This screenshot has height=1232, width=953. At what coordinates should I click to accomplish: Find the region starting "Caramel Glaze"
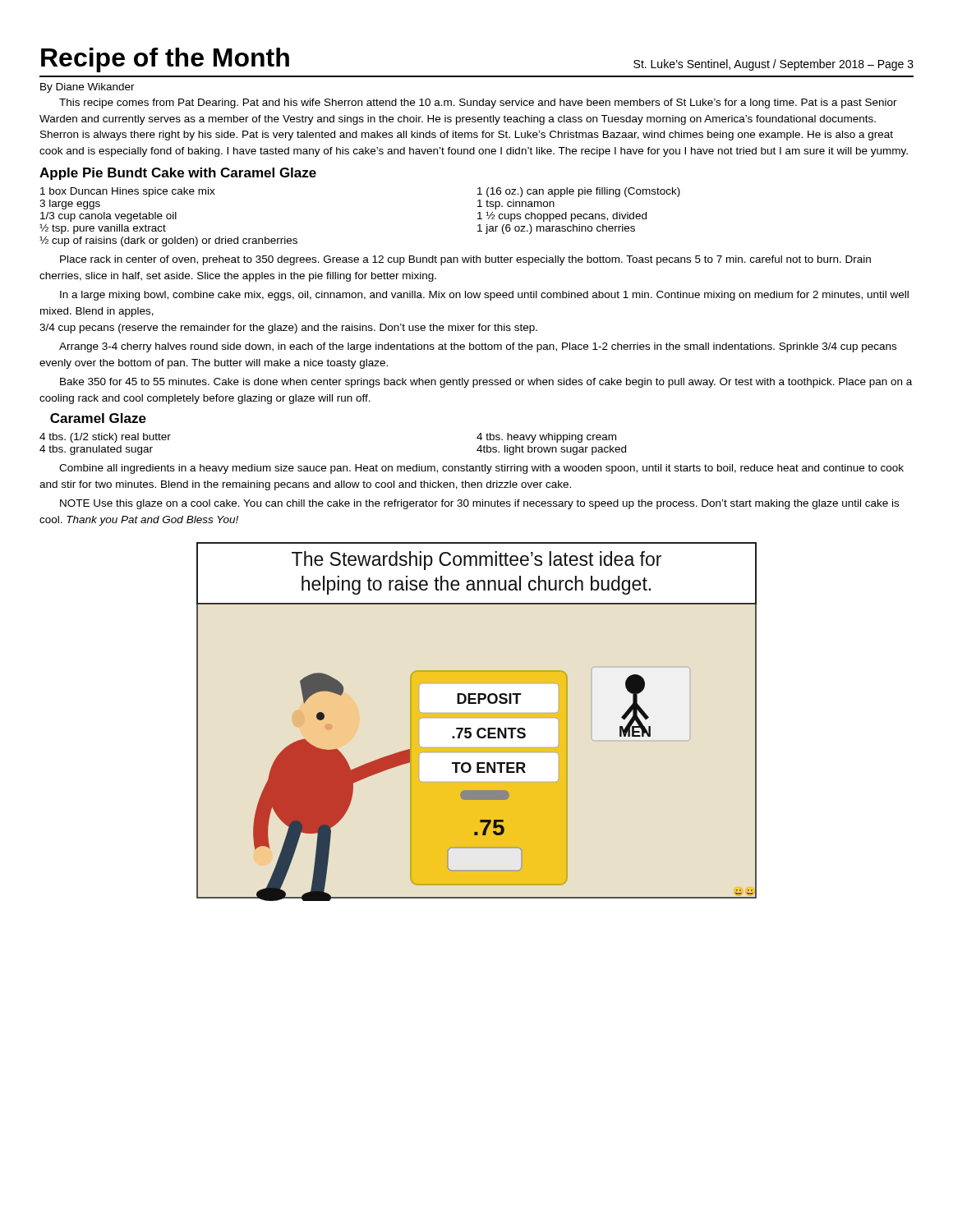pos(96,419)
